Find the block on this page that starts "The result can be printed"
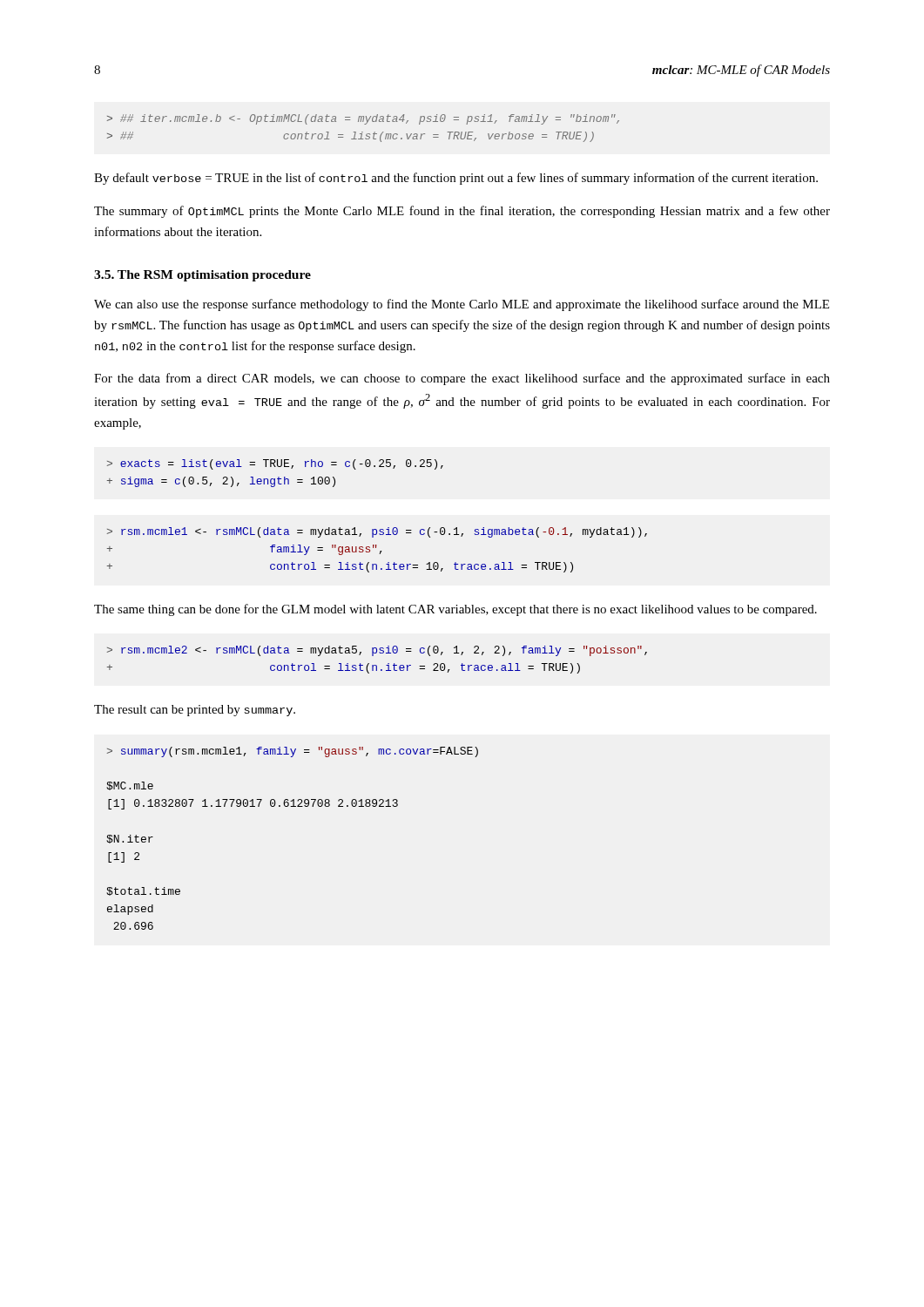Image resolution: width=924 pixels, height=1307 pixels. click(195, 711)
